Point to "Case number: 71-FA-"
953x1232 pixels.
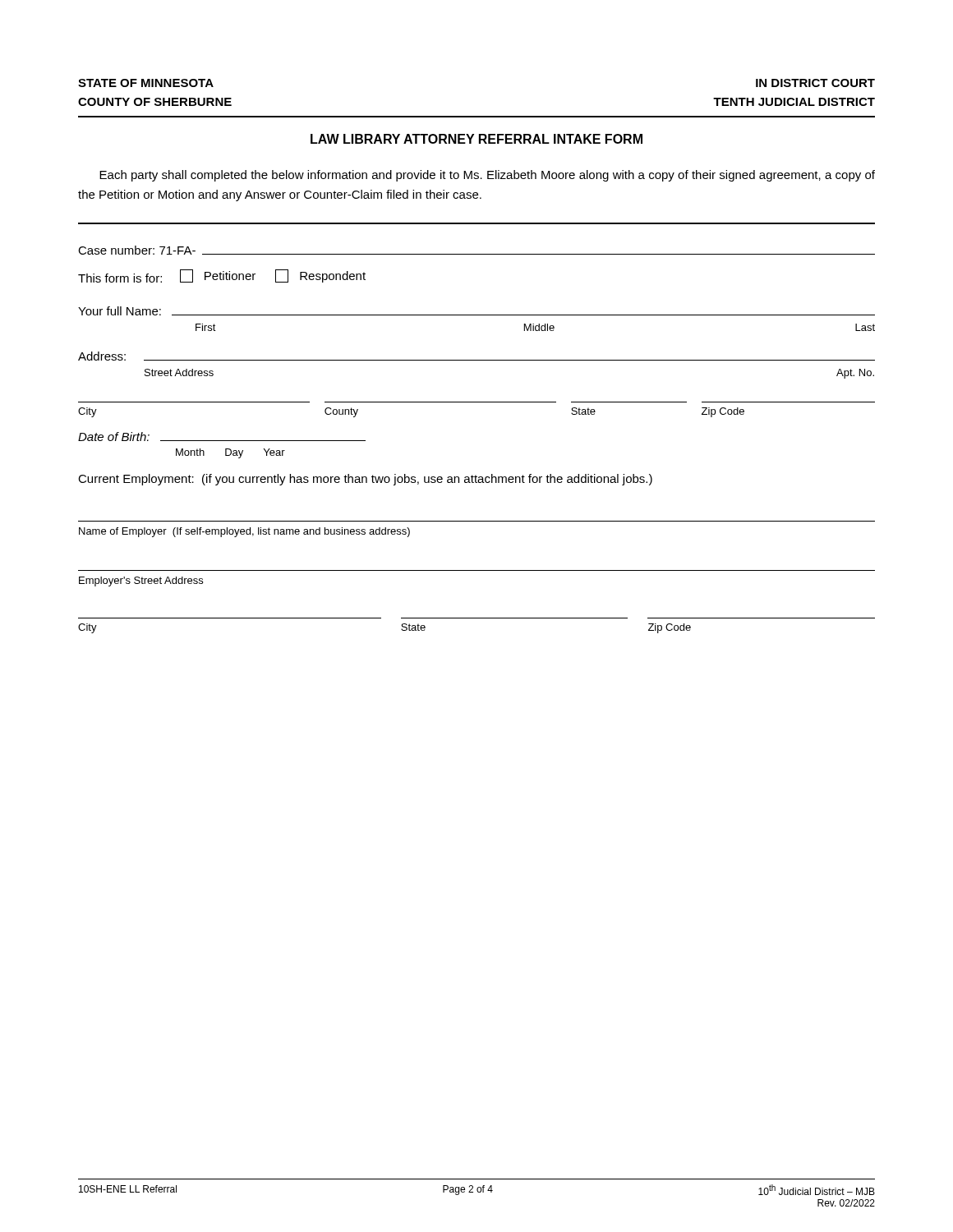[x=476, y=248]
